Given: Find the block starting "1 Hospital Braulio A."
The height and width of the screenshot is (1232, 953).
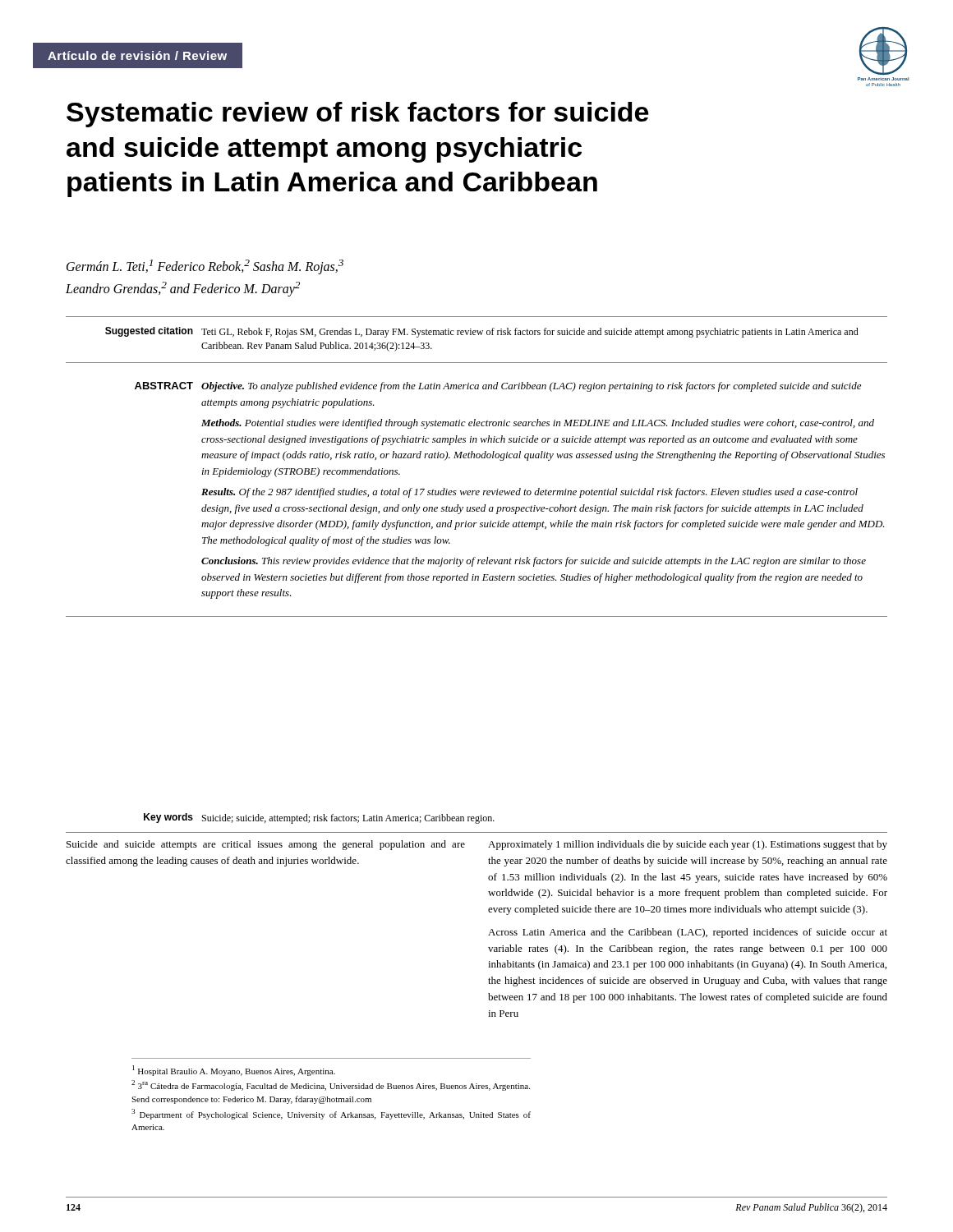Looking at the screenshot, I should (331, 1098).
